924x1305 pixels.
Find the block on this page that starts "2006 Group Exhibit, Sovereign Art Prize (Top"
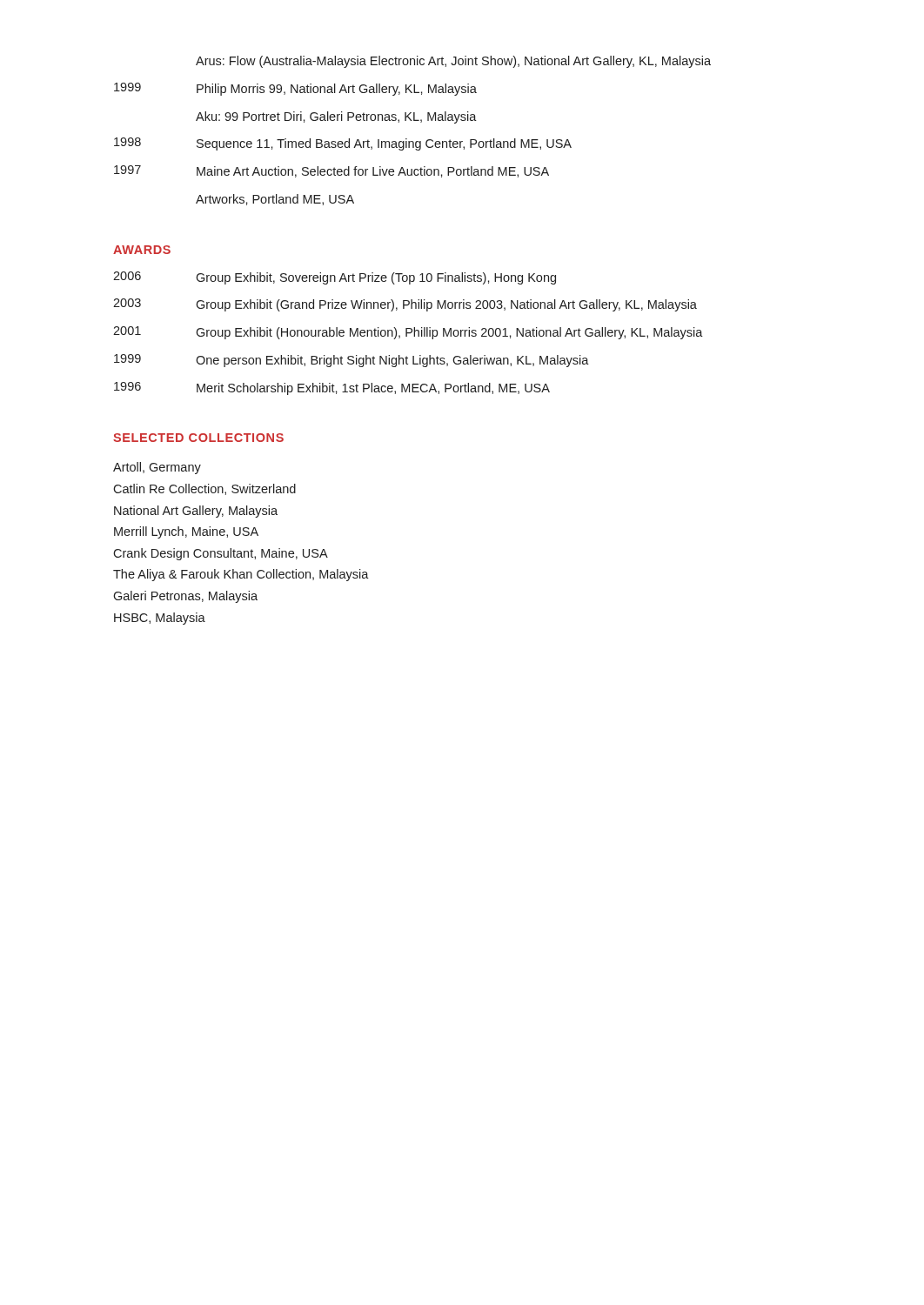tap(470, 278)
